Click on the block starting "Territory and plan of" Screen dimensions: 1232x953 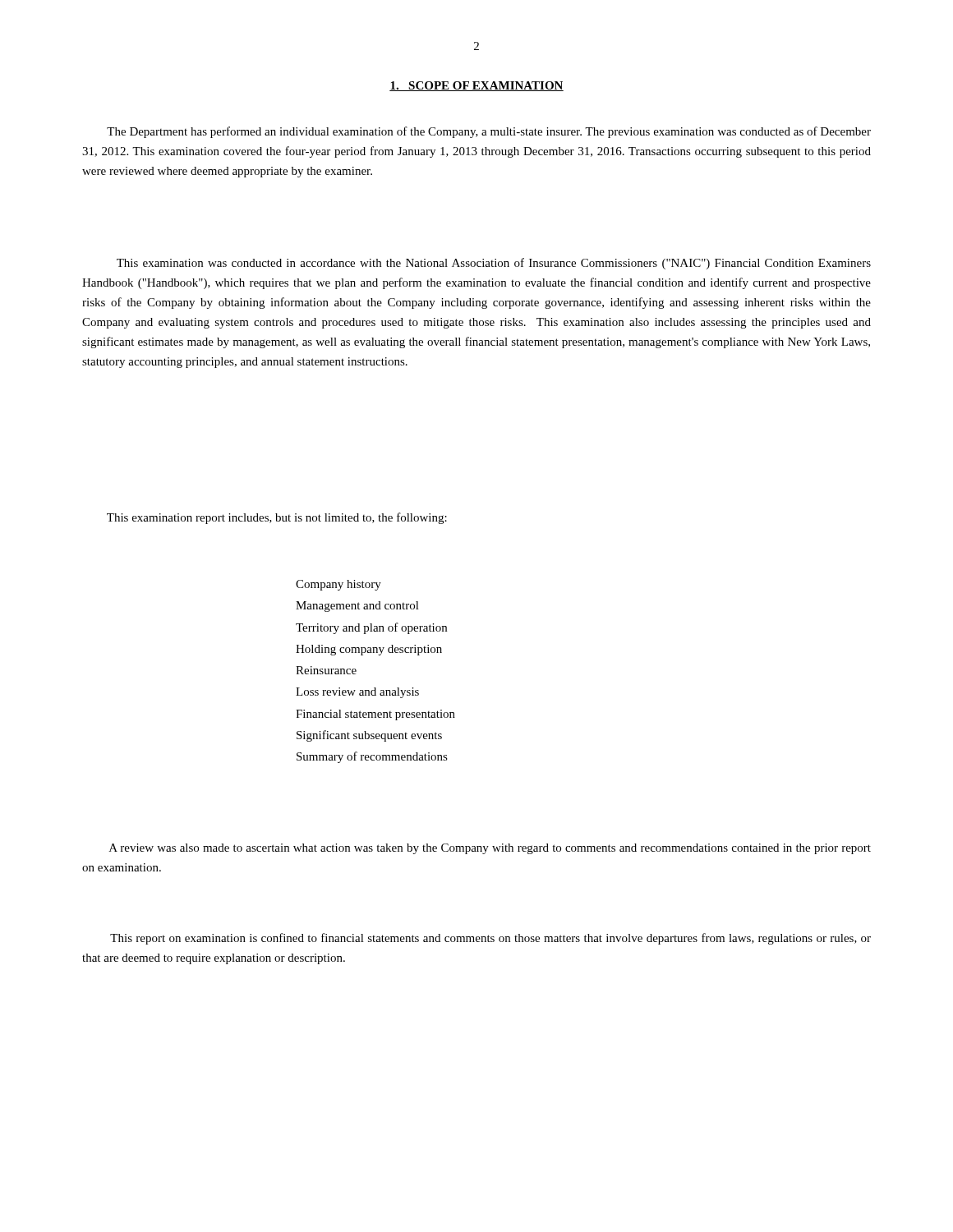point(372,627)
